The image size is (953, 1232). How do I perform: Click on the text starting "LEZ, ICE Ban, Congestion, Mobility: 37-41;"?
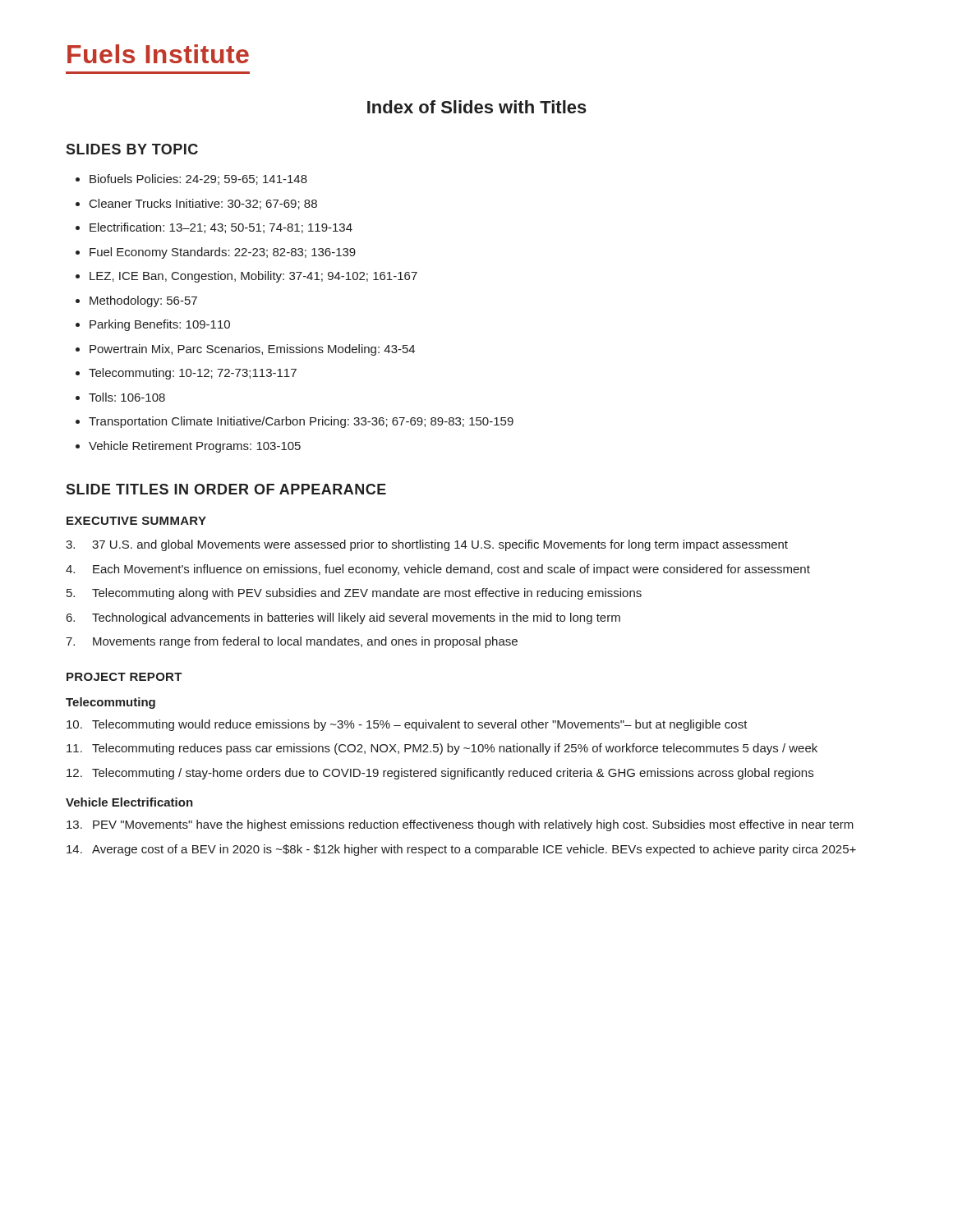(x=253, y=276)
